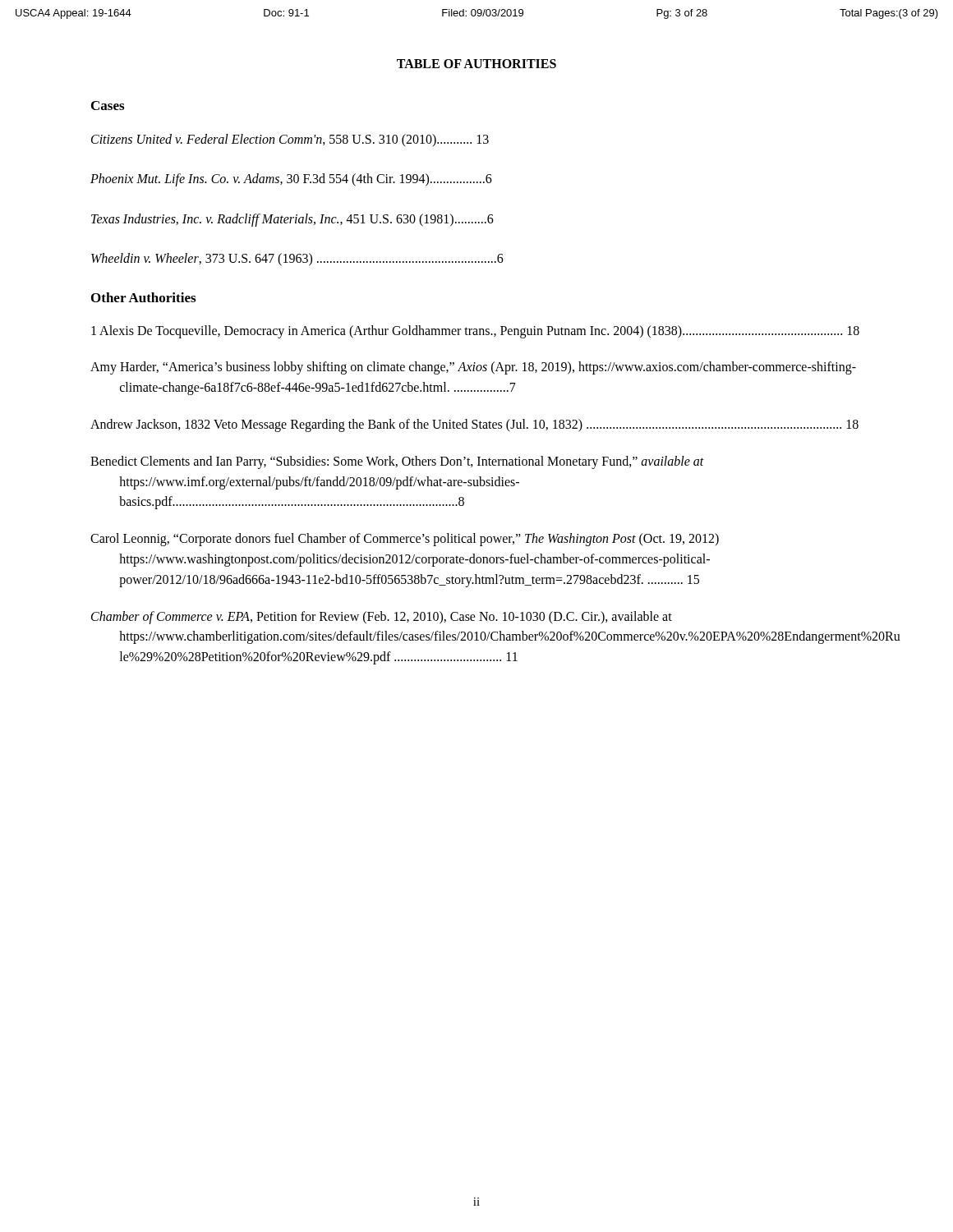Where is the passage that starts "Amy Harder, “America’s business lobby shifting on"?

(x=473, y=377)
